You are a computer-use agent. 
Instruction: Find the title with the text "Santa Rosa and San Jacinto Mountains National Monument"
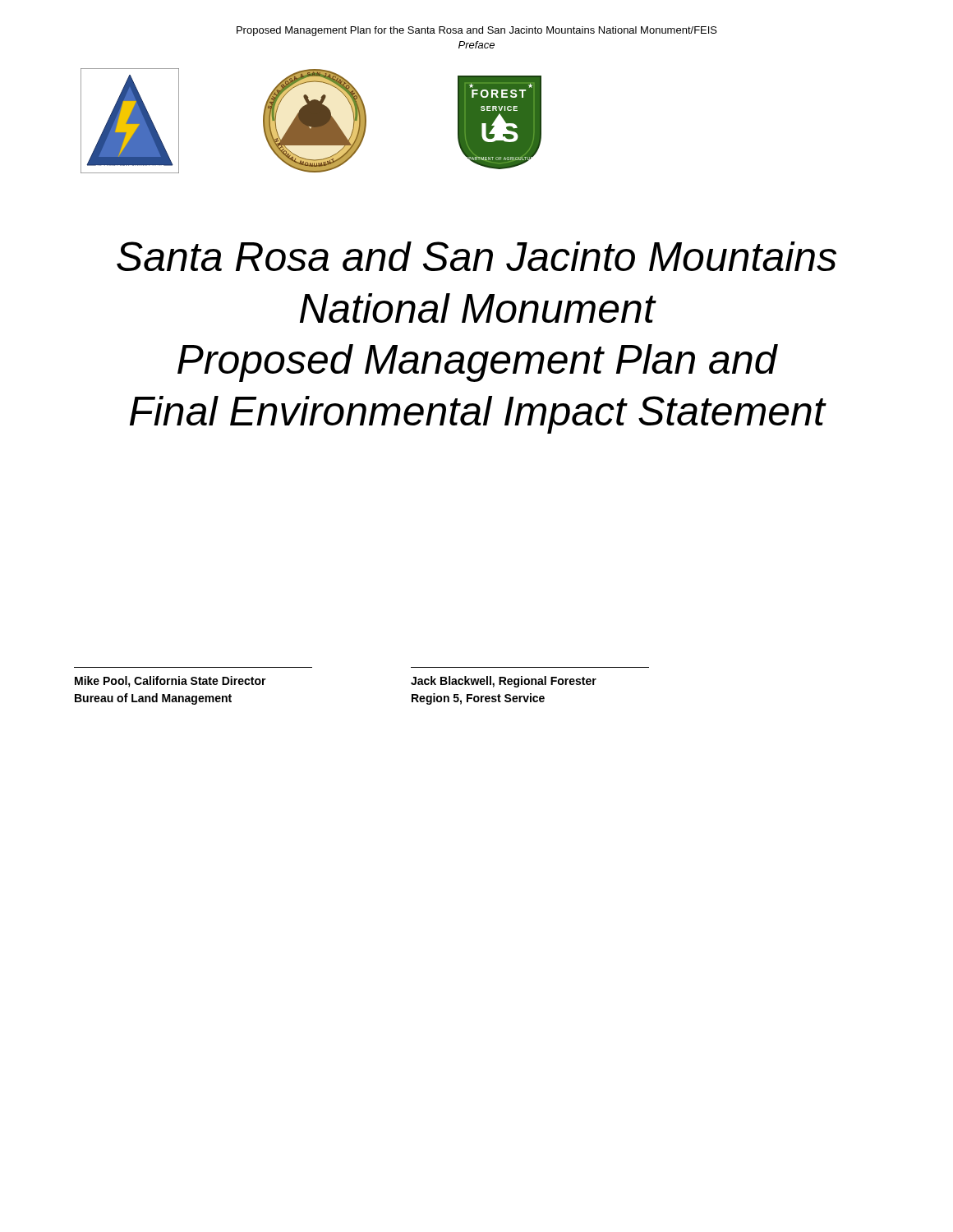(476, 335)
